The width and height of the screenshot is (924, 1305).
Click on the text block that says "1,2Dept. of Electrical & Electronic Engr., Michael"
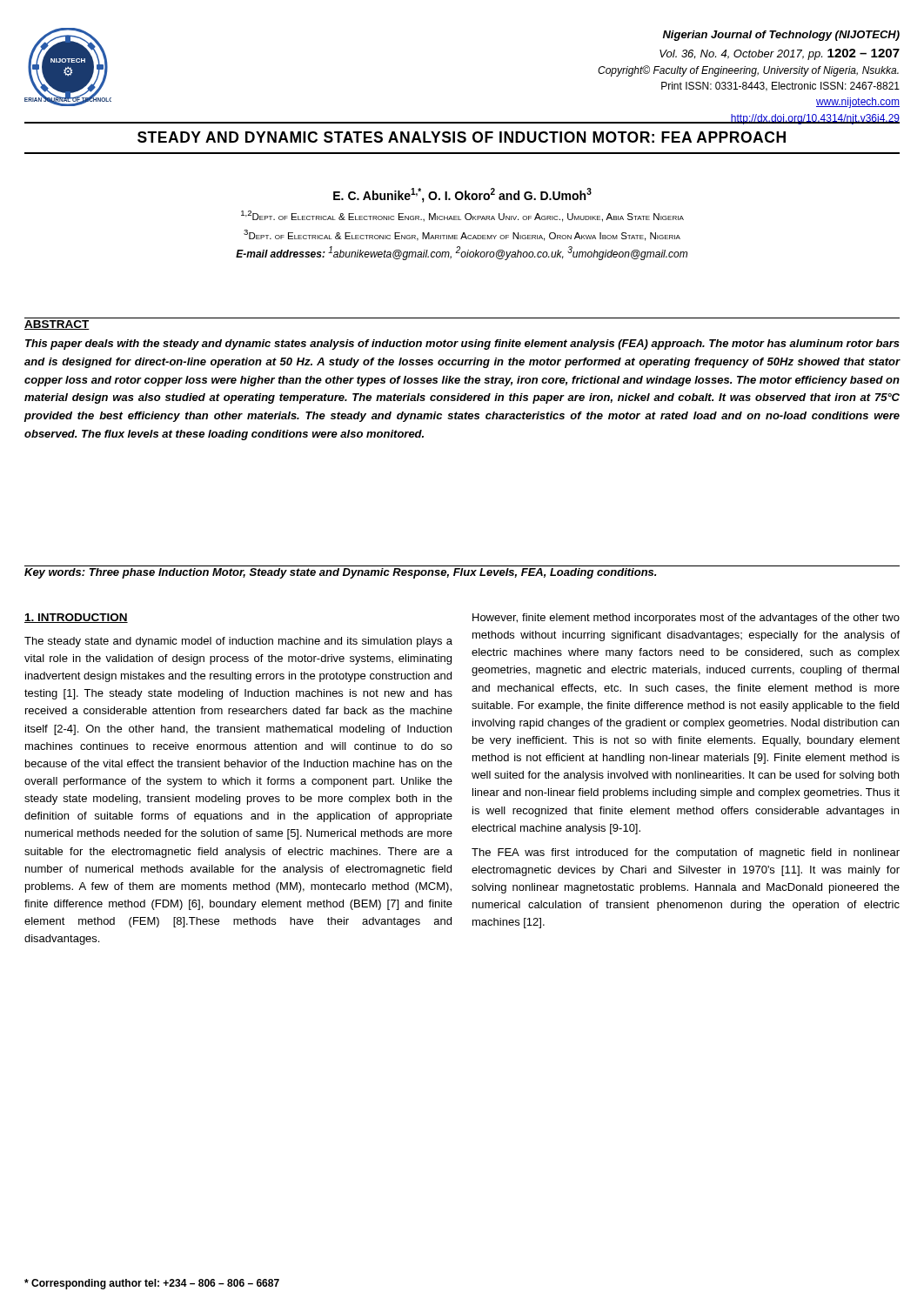point(462,215)
